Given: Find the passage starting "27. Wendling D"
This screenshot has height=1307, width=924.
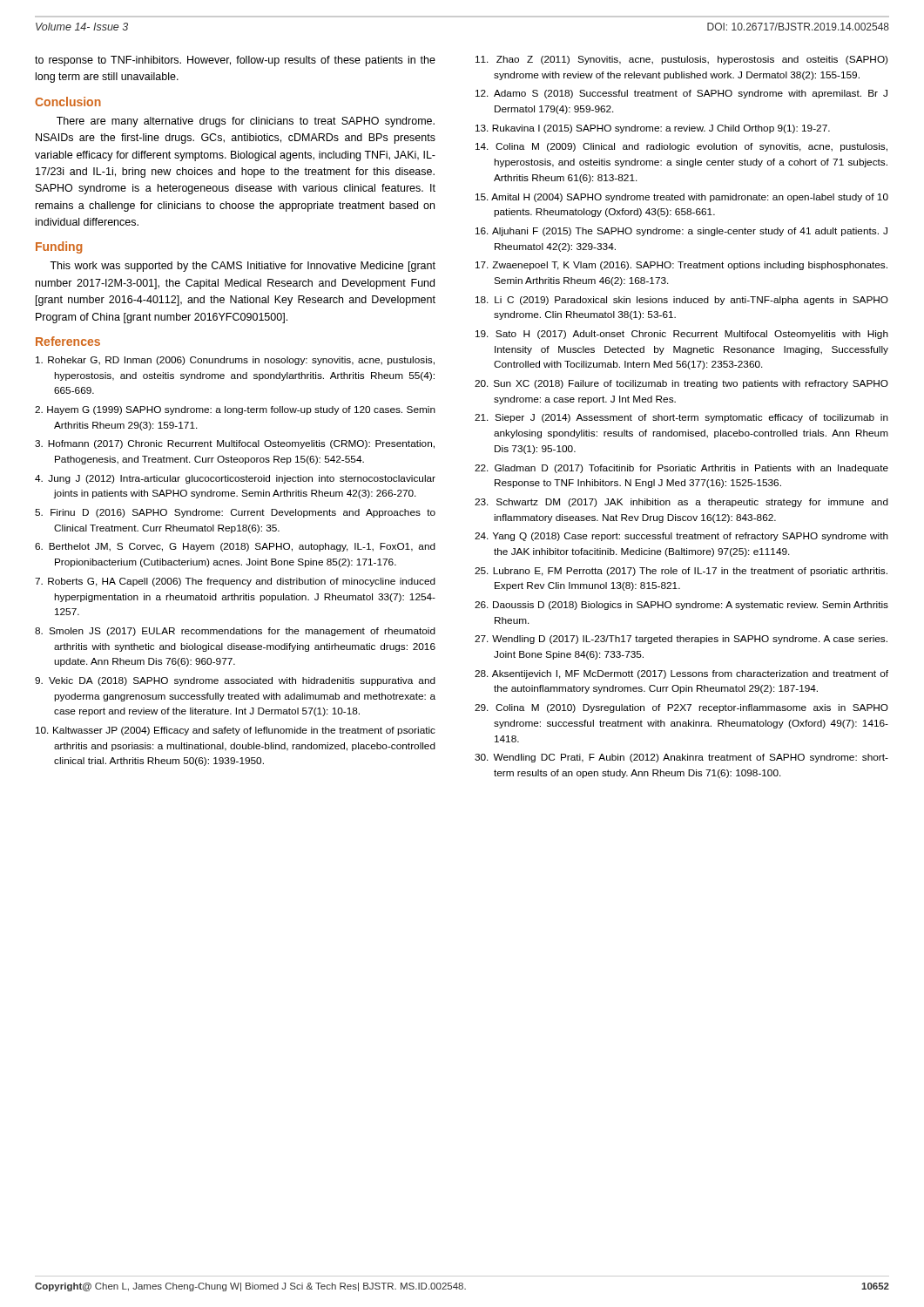Looking at the screenshot, I should coord(681,647).
